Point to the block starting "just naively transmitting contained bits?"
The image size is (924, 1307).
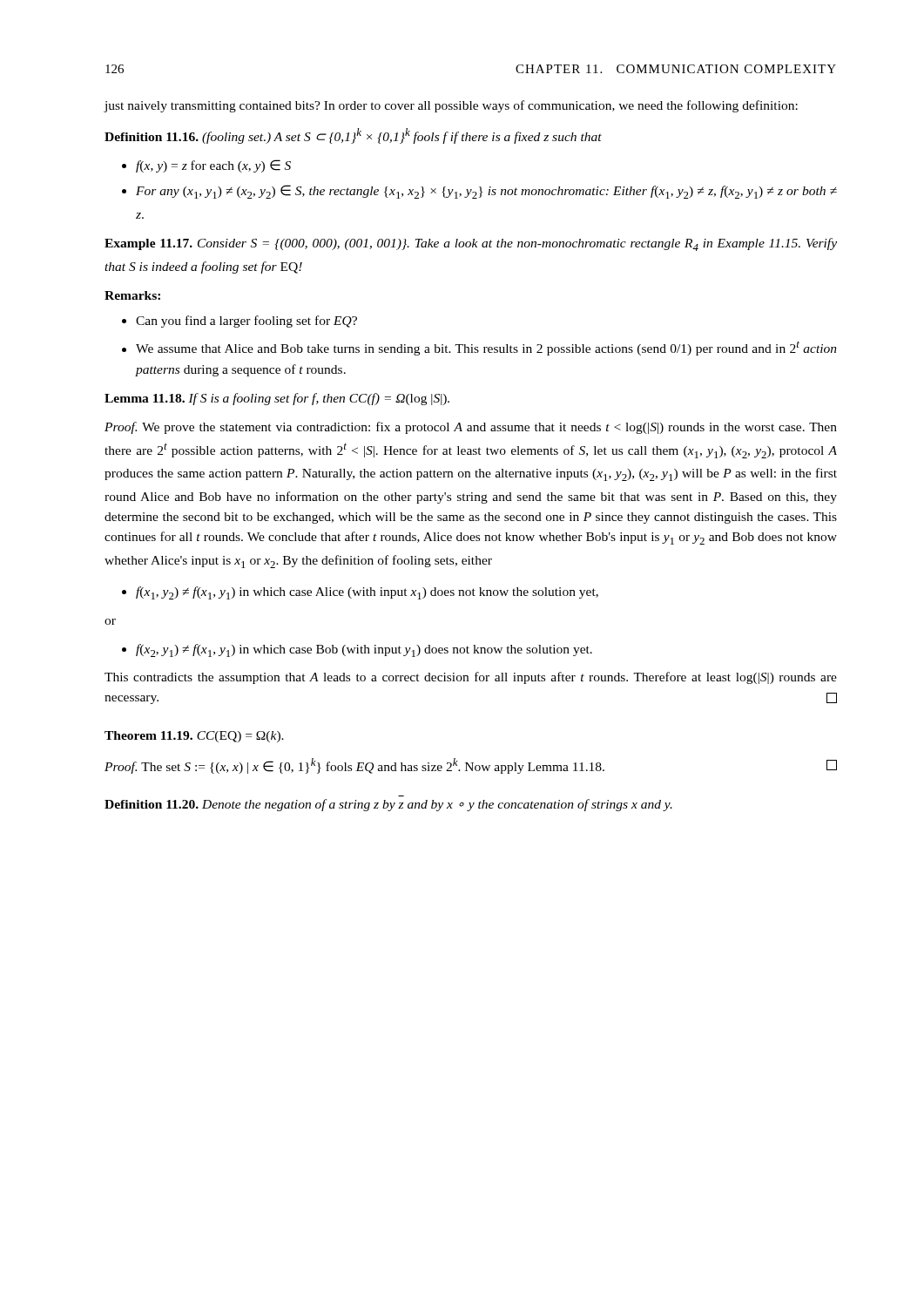(471, 105)
